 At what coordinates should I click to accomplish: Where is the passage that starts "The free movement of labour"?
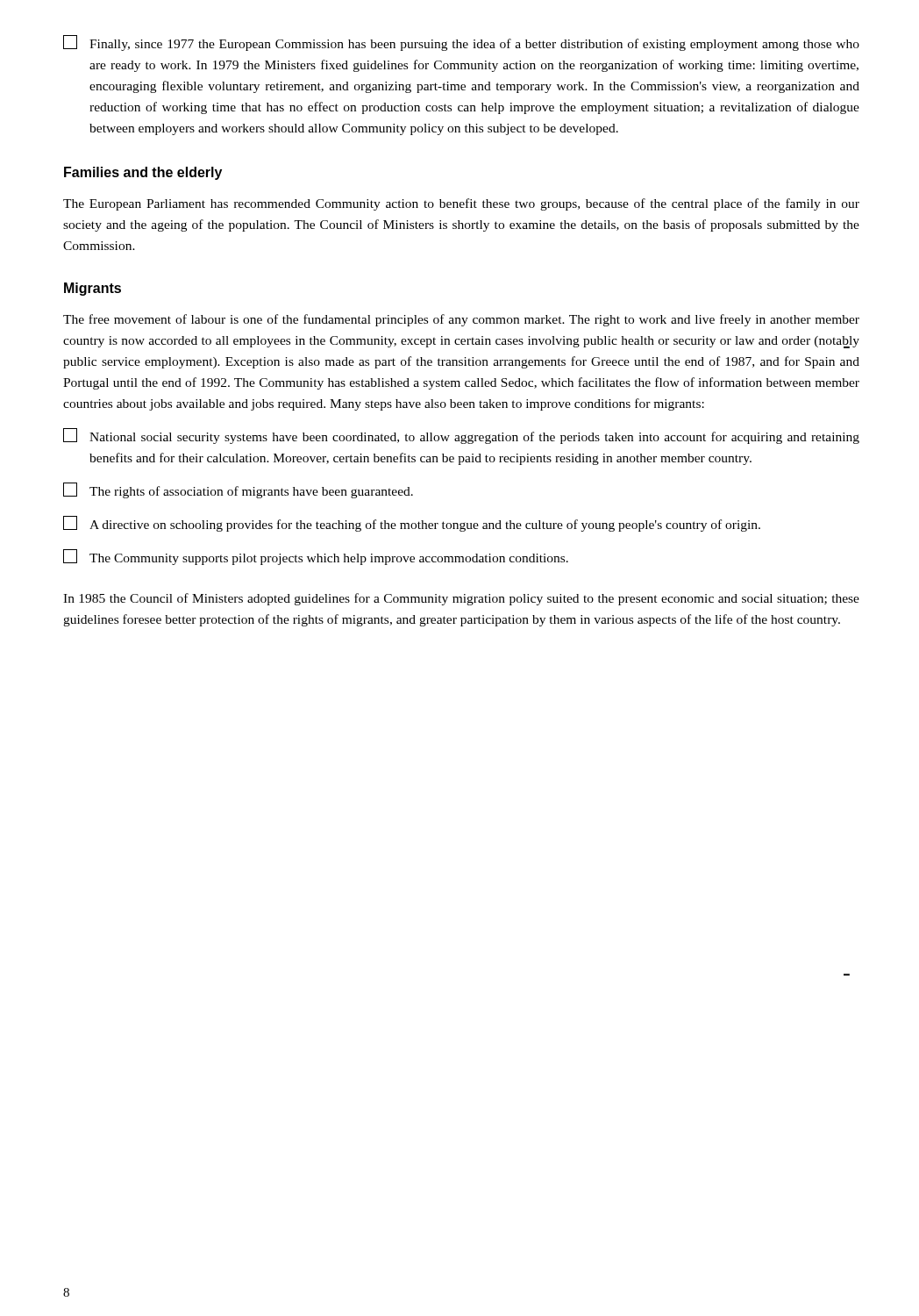point(461,361)
